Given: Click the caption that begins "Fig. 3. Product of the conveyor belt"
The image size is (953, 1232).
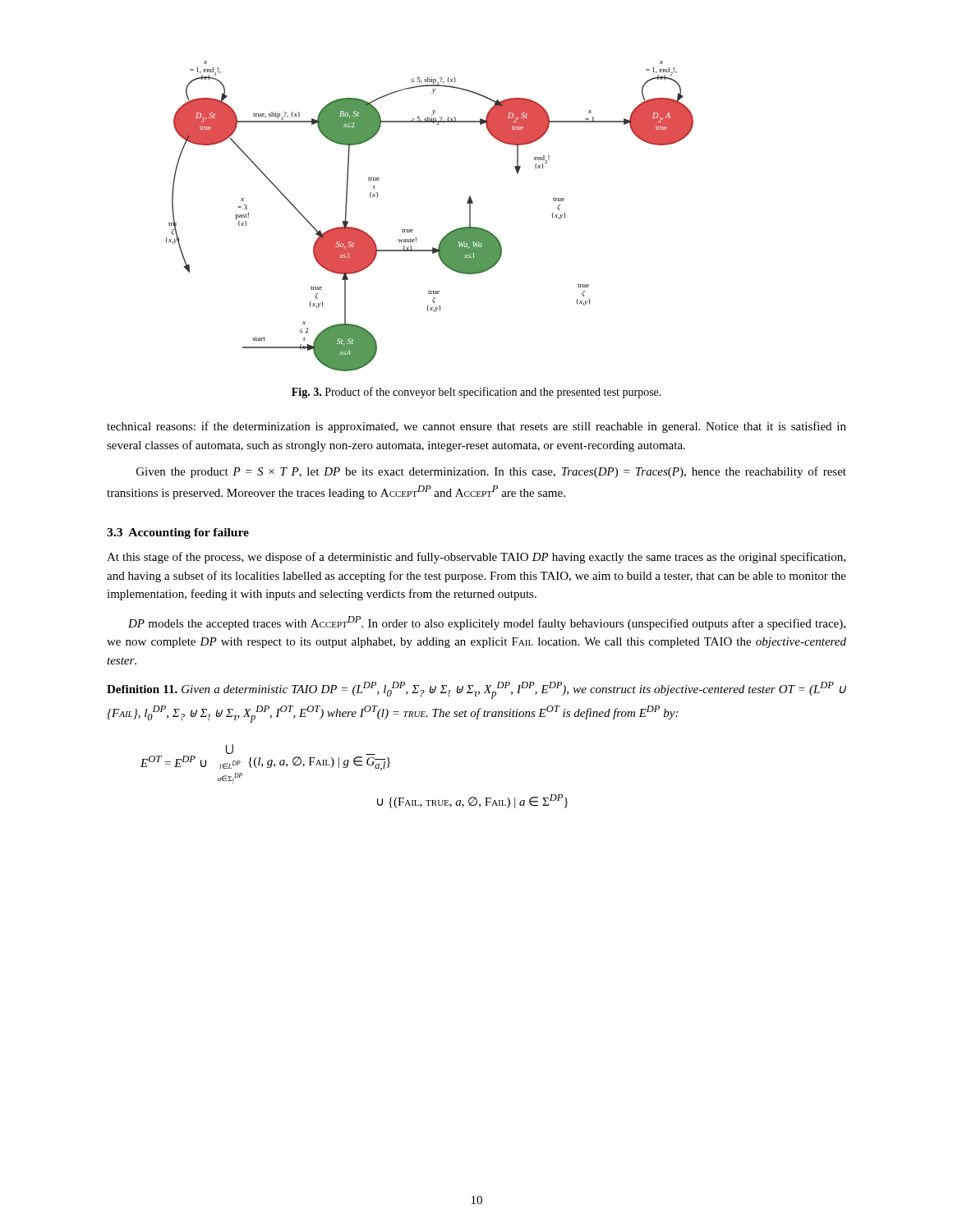Looking at the screenshot, I should click(476, 392).
